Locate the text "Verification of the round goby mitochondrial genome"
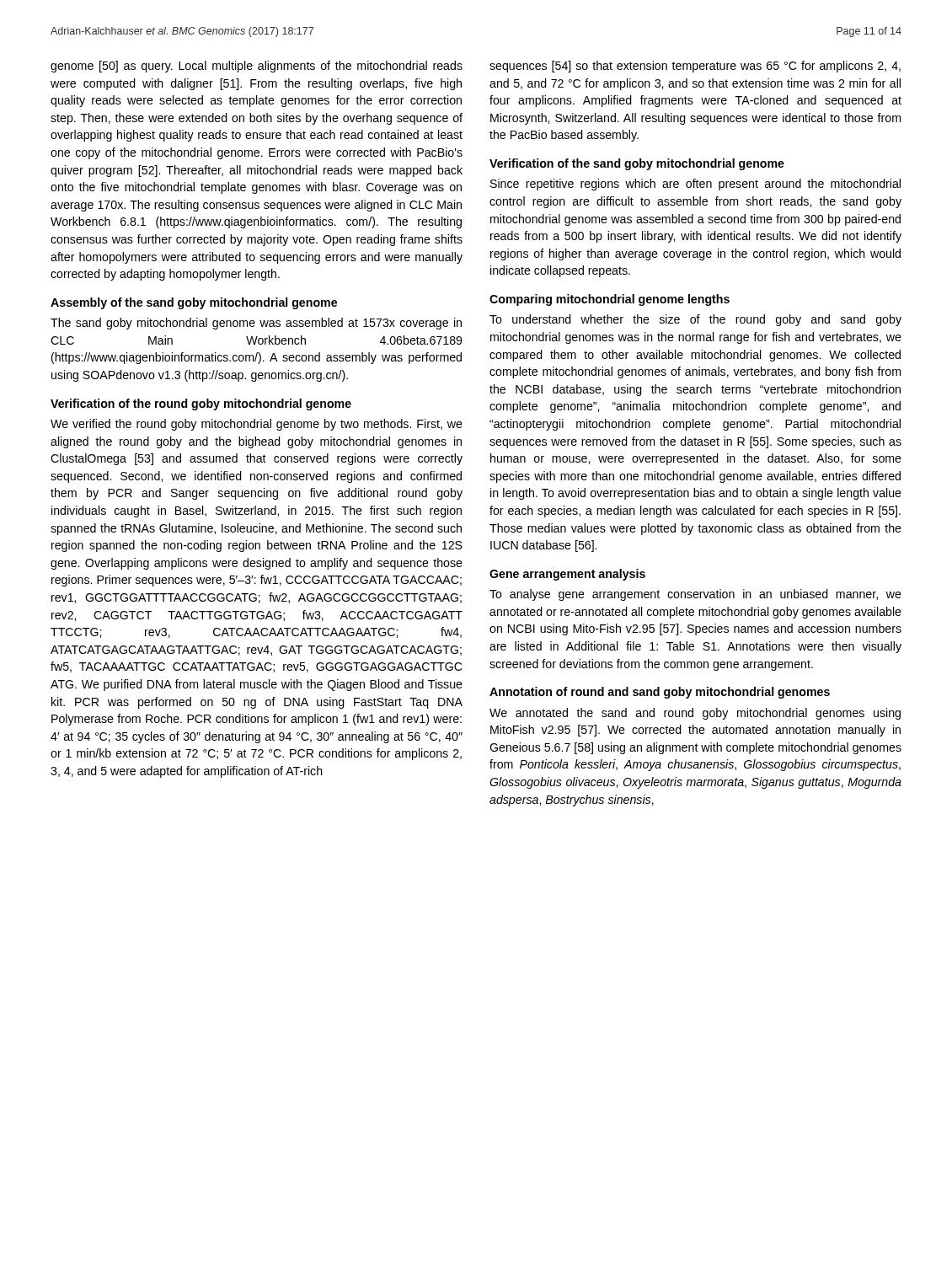 pyautogui.click(x=201, y=403)
